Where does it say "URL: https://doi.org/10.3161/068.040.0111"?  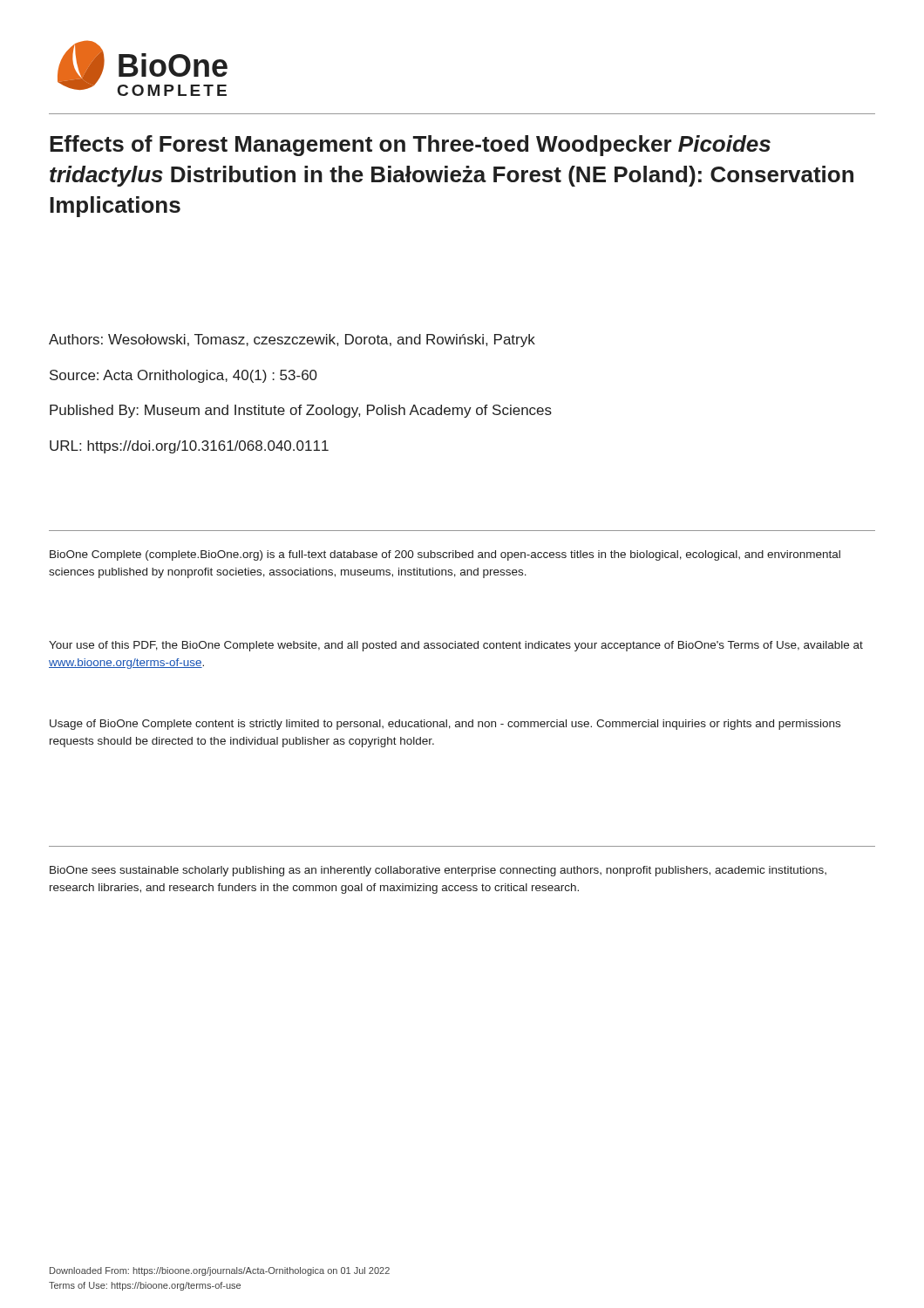[189, 447]
